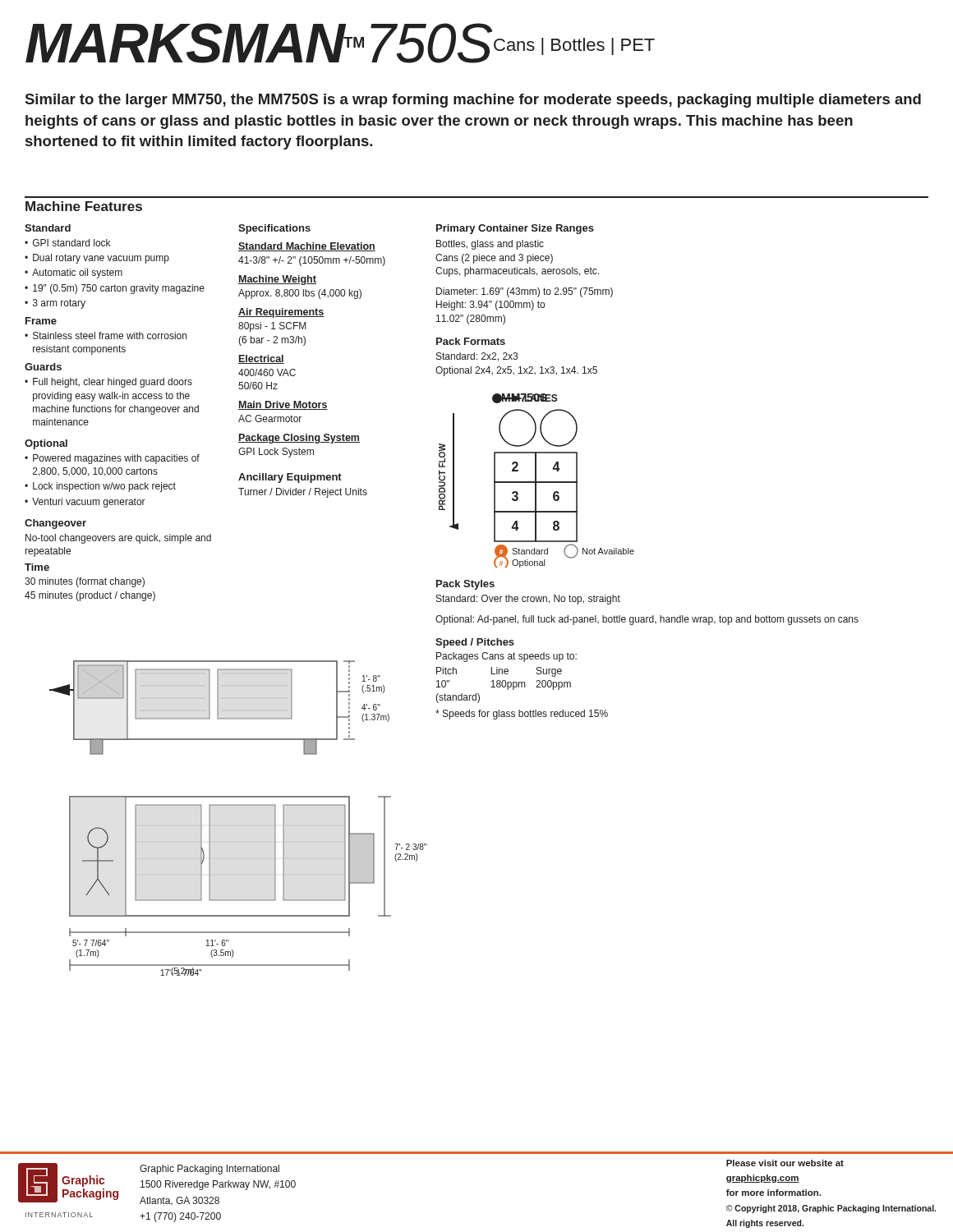Find "Primary Container Size Ranges" on this page
The image size is (953, 1232).
[515, 228]
